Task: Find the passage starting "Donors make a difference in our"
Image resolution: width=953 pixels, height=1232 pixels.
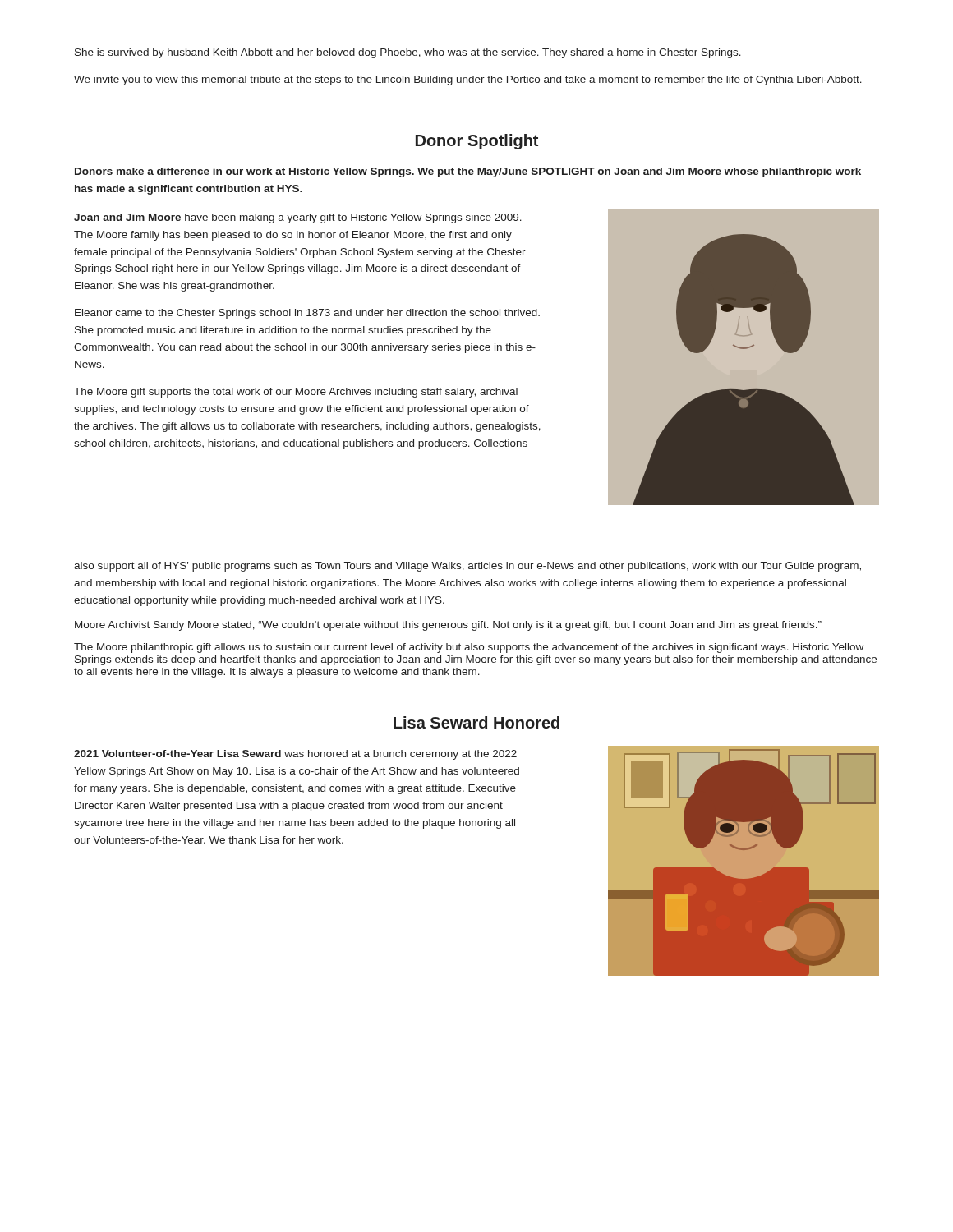Action: [x=468, y=180]
